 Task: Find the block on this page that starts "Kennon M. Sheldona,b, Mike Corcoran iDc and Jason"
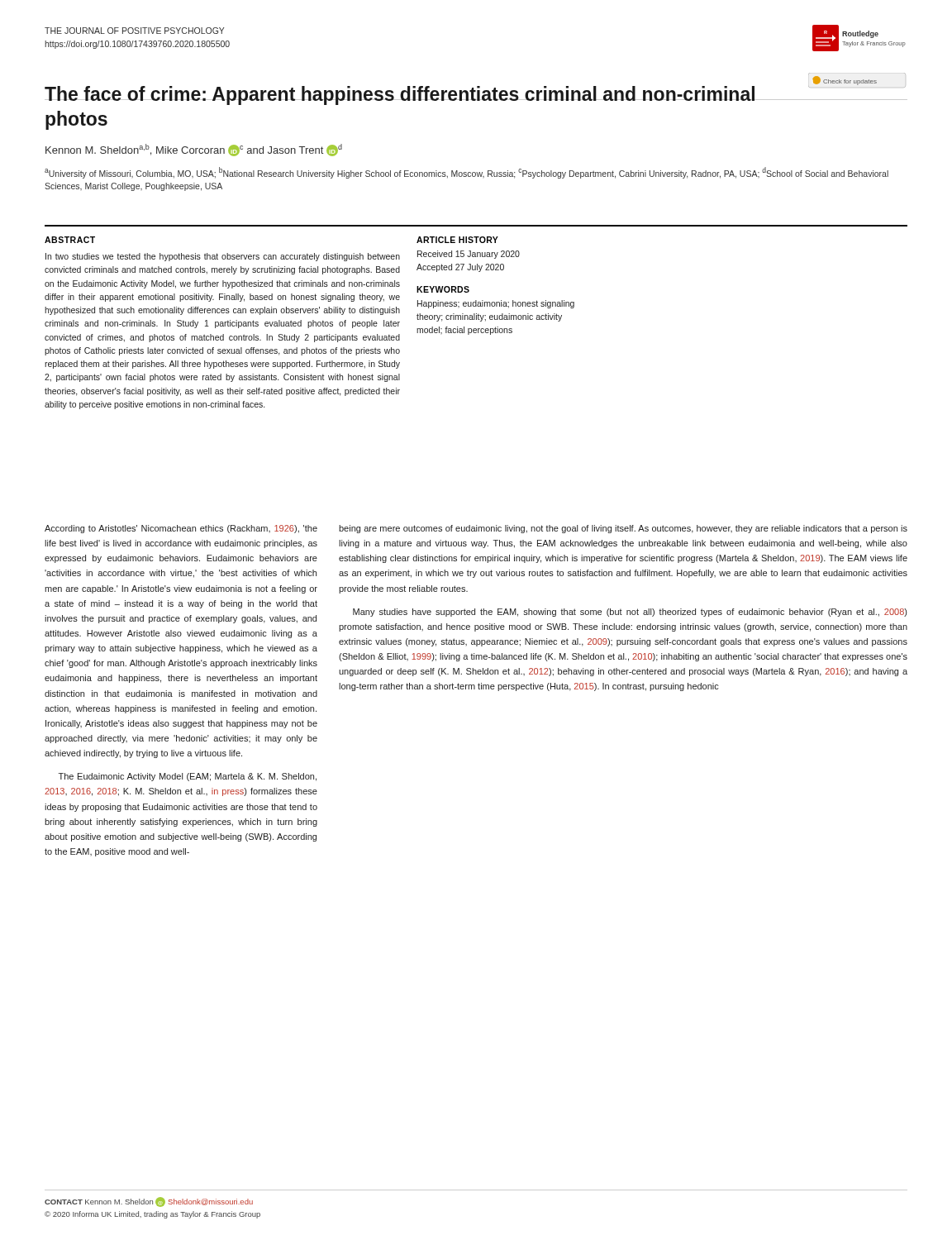coord(193,150)
